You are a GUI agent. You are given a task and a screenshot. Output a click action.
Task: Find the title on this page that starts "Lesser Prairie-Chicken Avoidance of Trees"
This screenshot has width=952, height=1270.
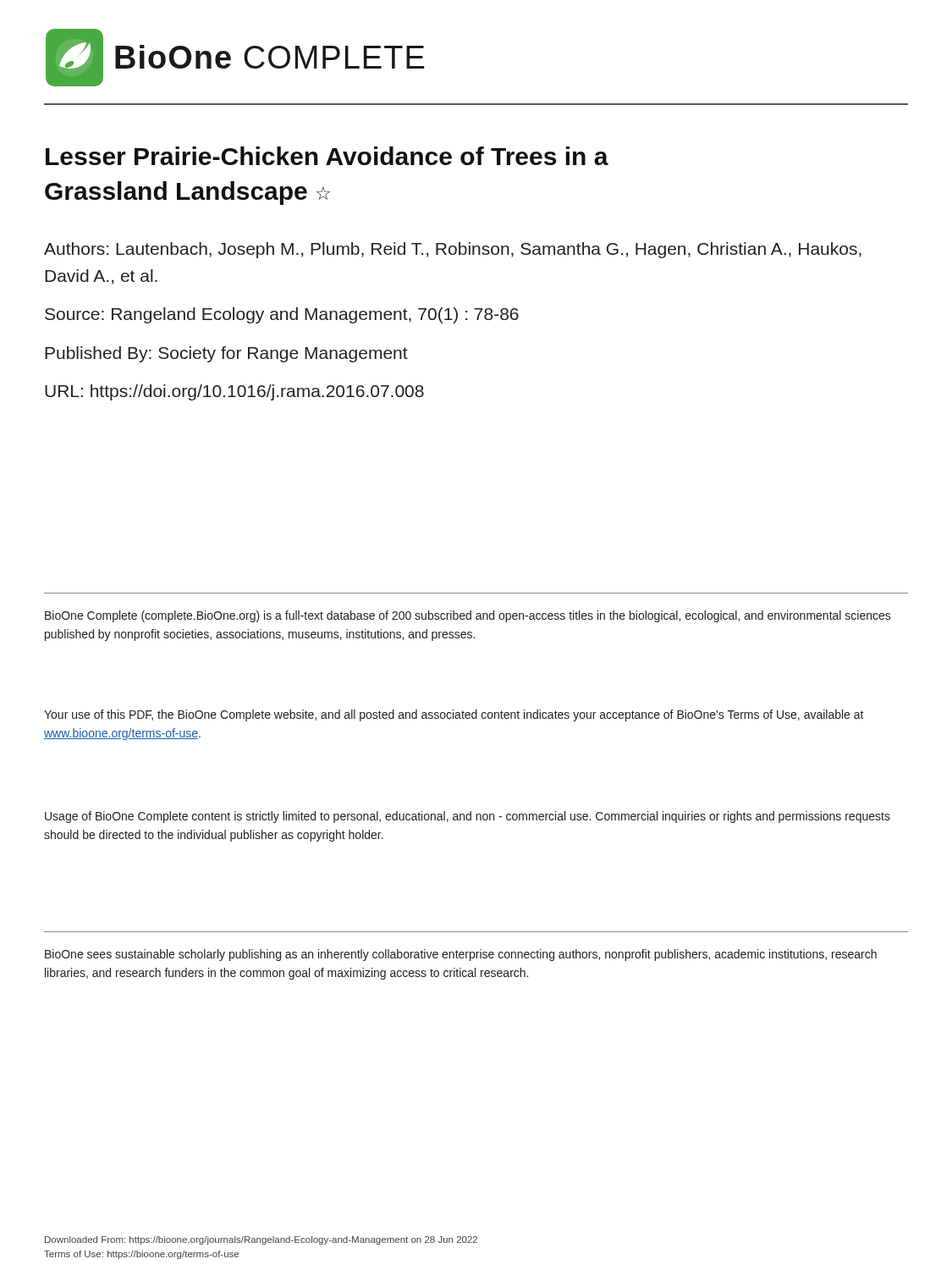(x=326, y=173)
